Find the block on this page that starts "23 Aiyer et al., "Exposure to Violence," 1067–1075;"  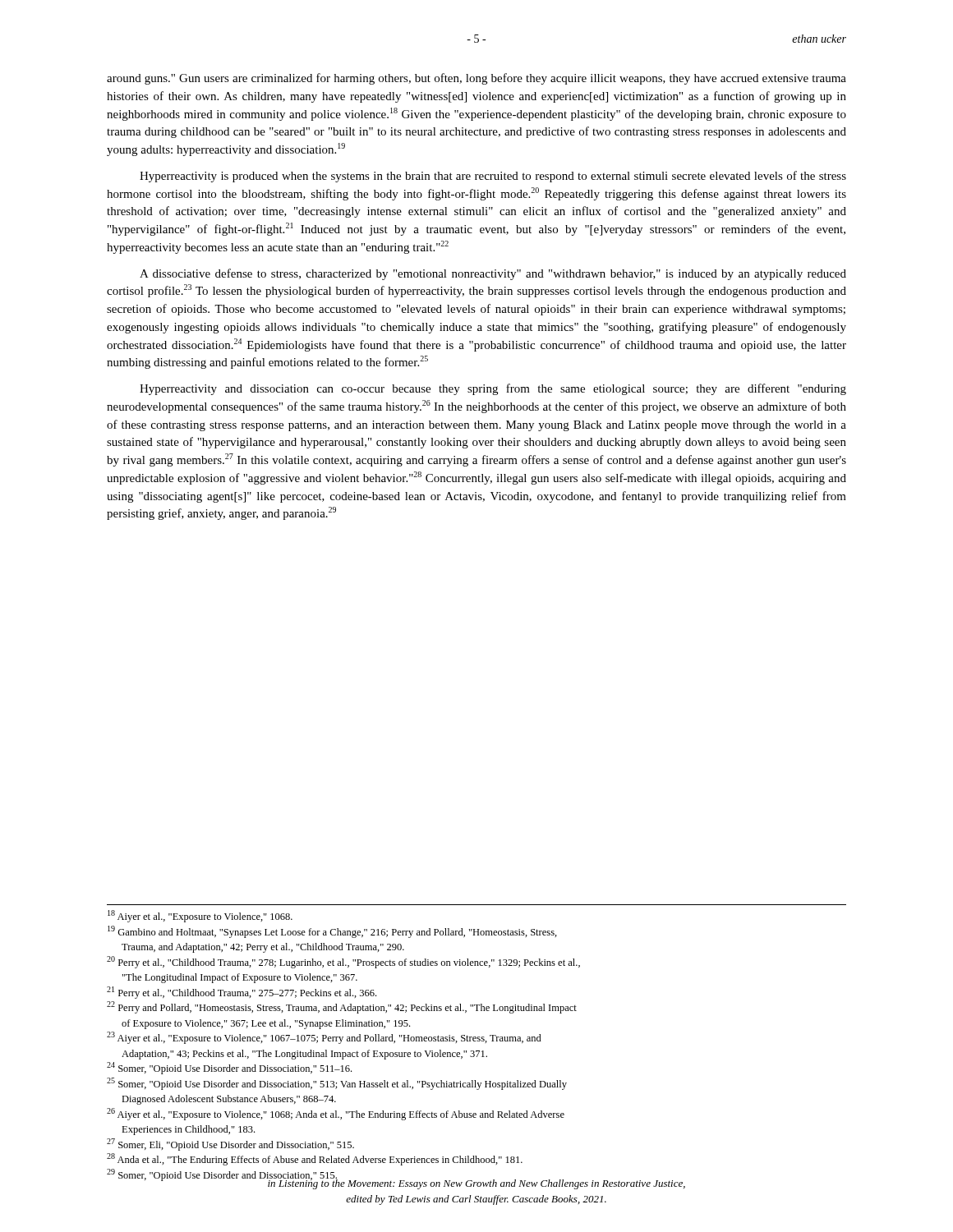[324, 1038]
